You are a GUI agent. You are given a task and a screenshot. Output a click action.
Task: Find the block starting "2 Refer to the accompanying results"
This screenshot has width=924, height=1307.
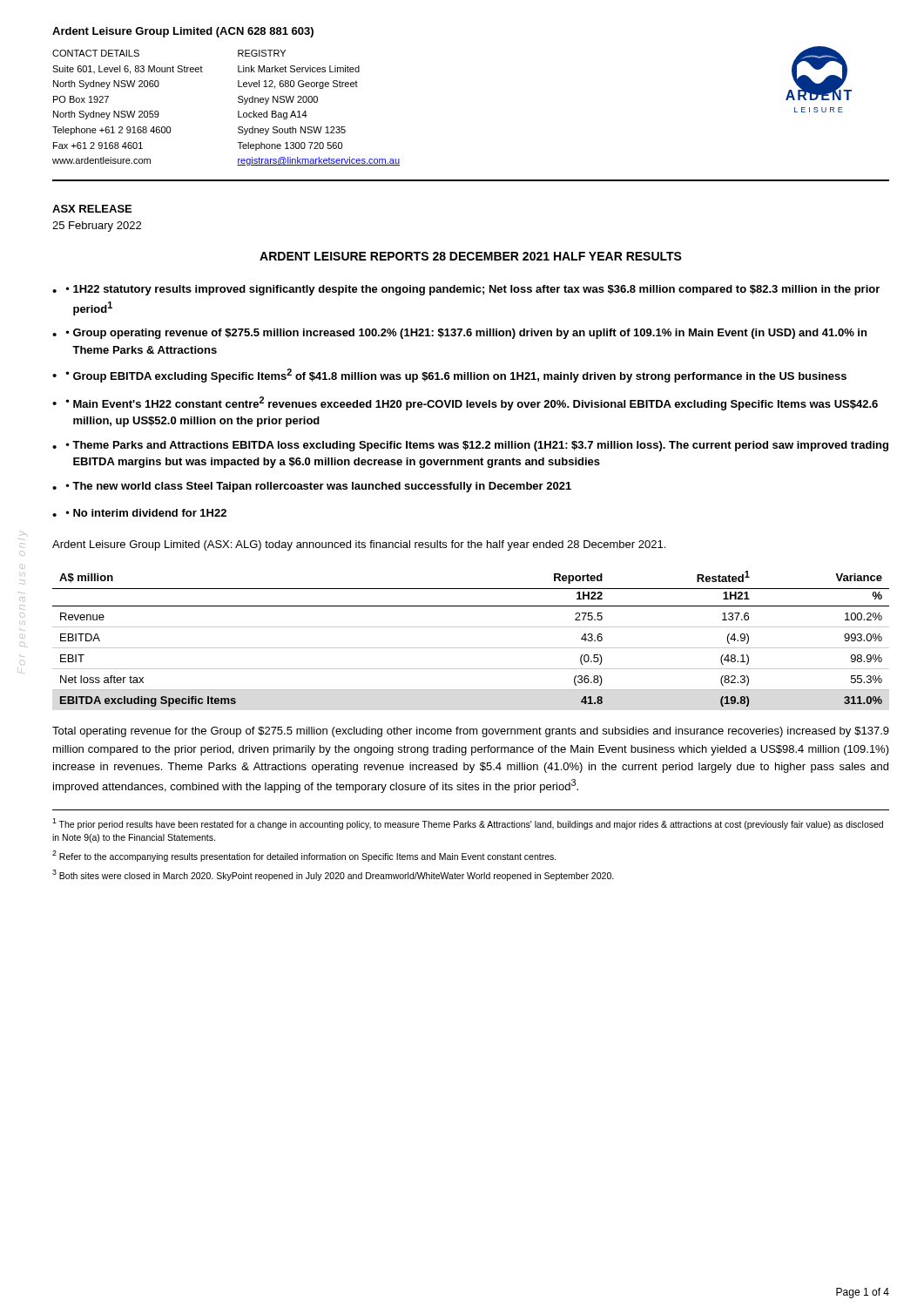[304, 855]
